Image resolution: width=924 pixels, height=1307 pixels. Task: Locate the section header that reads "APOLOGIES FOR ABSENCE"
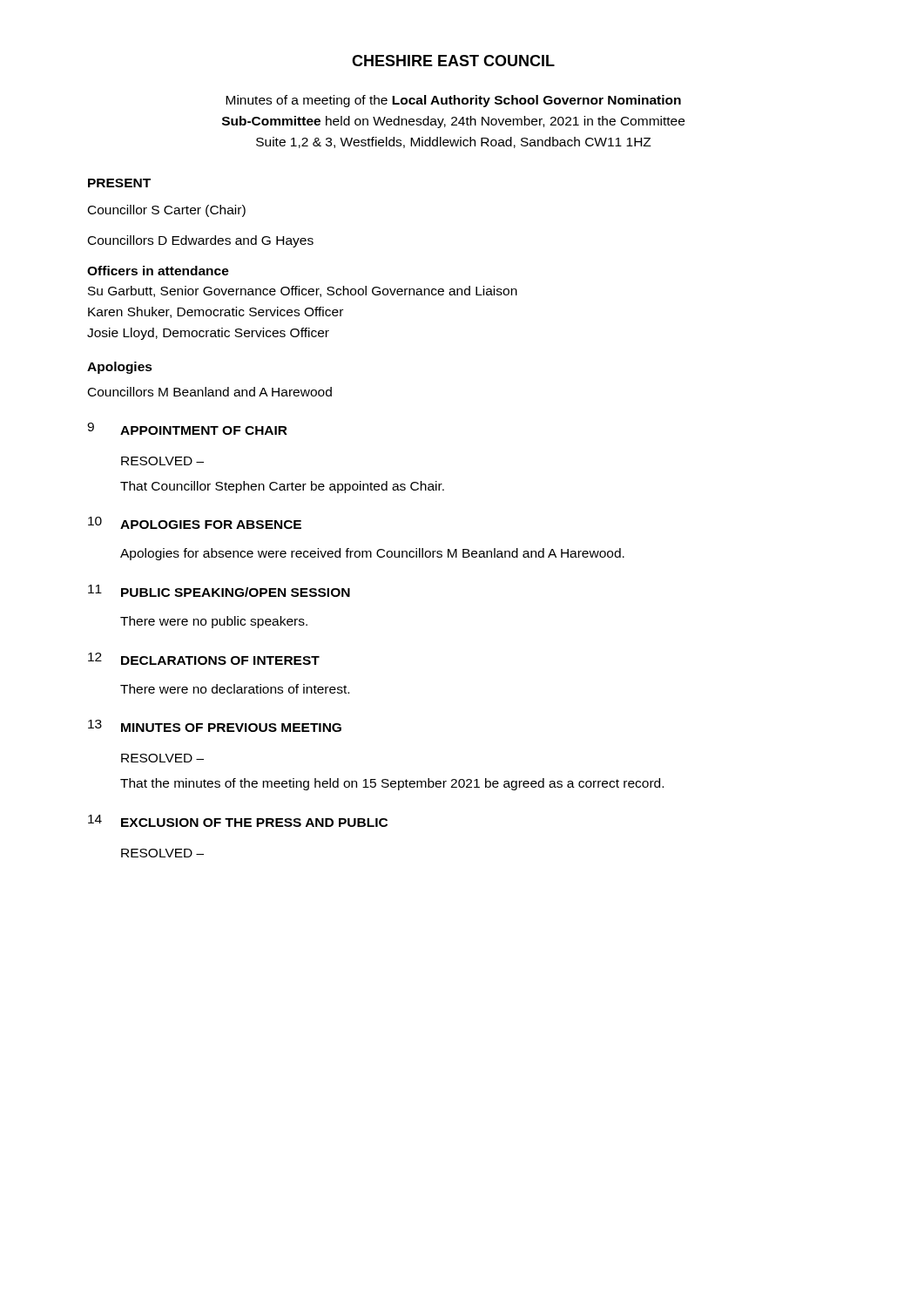[211, 524]
